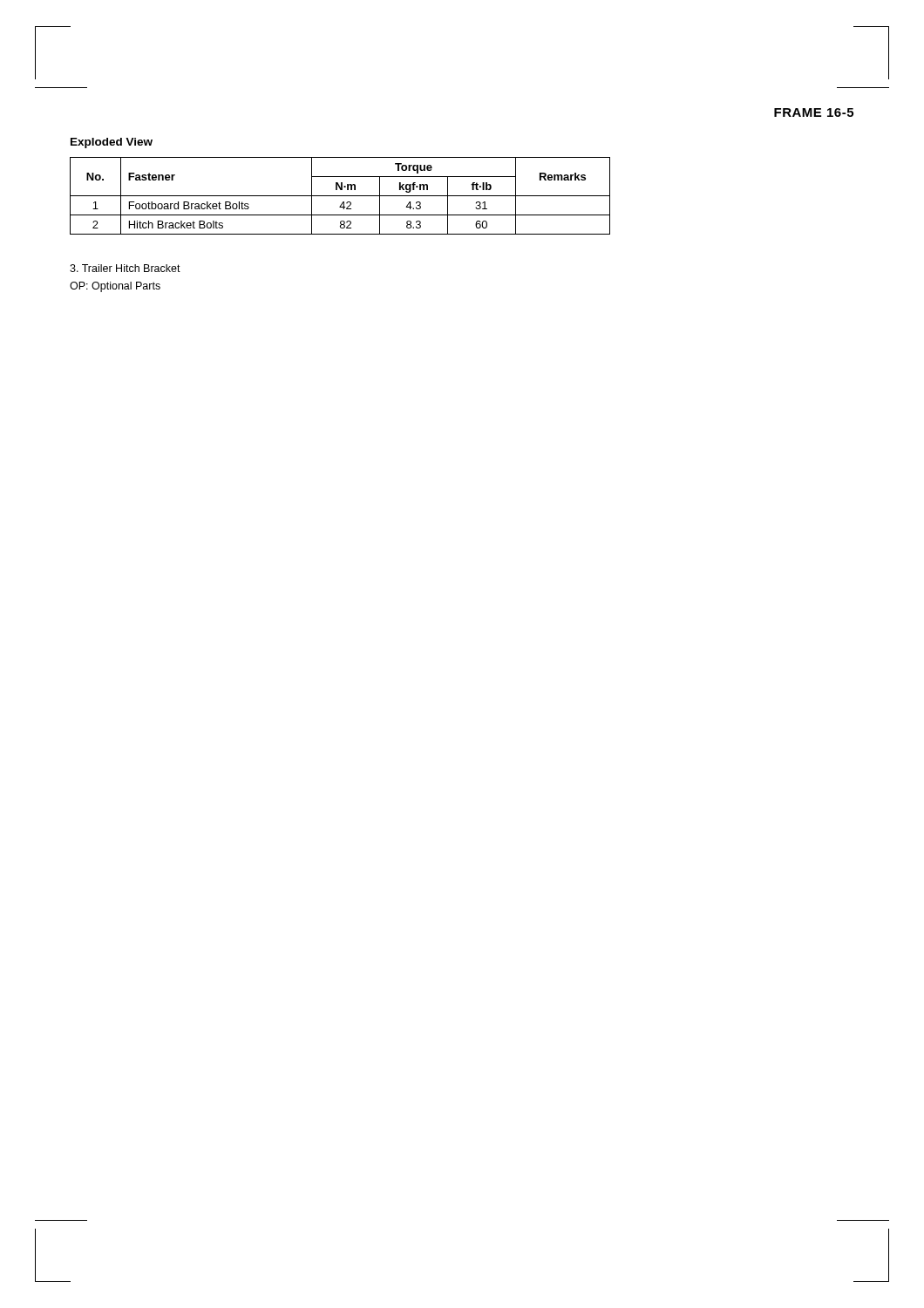Point to the text block starting "OP: Optional Parts"
The width and height of the screenshot is (924, 1308).
point(115,286)
